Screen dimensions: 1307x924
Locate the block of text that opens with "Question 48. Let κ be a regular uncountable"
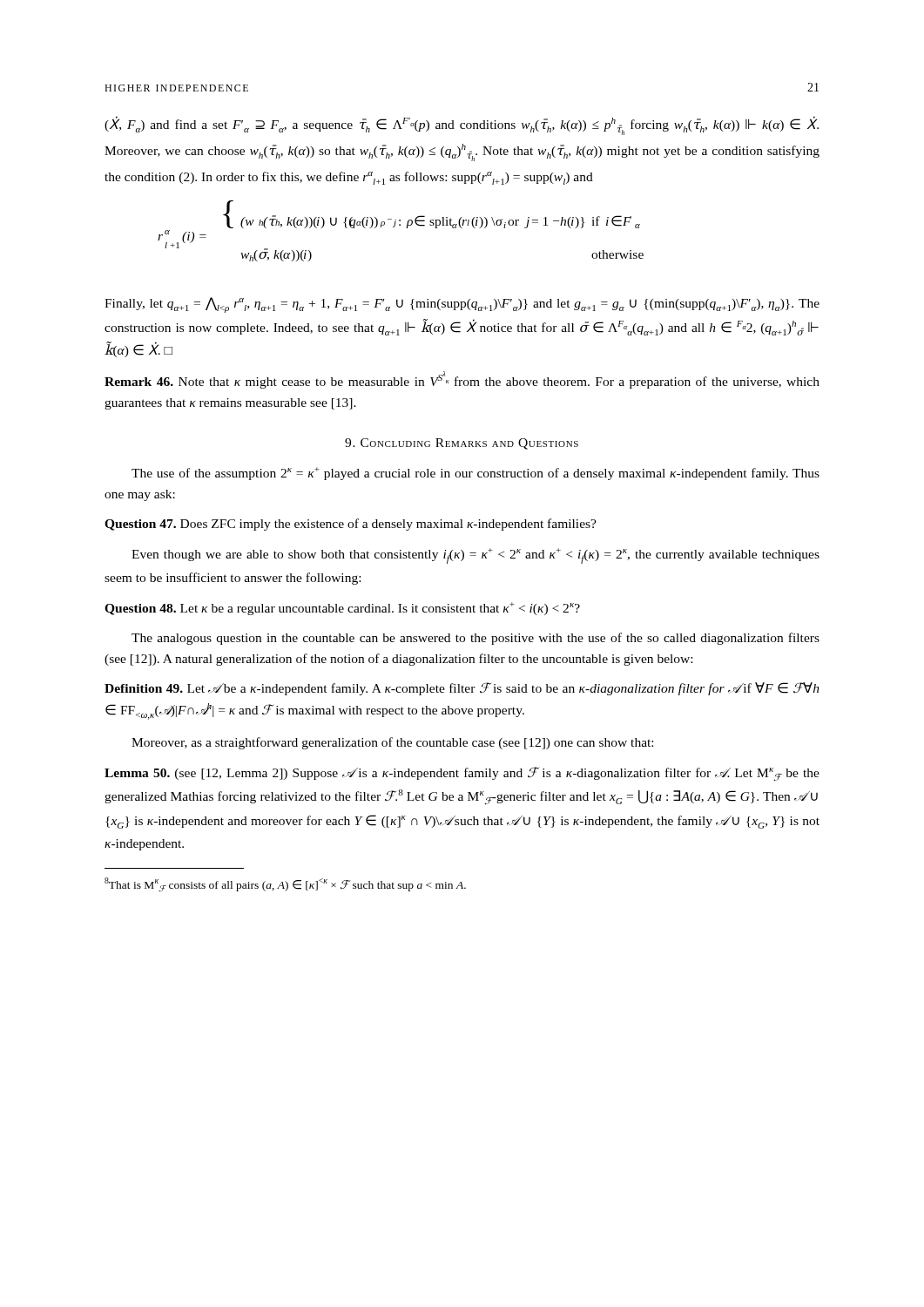point(462,608)
